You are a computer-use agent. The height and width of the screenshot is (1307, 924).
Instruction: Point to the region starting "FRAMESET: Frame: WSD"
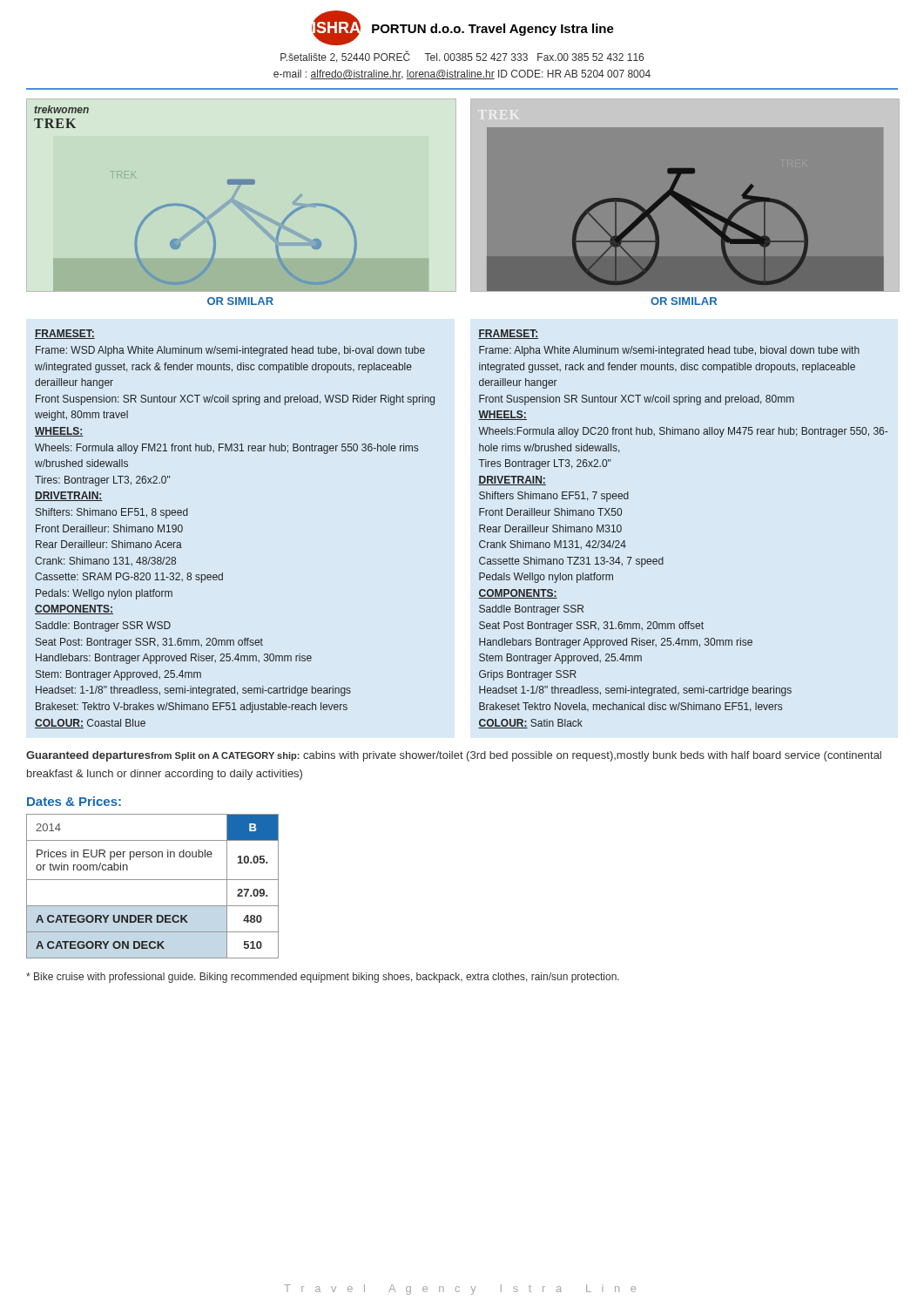tap(65, 334)
